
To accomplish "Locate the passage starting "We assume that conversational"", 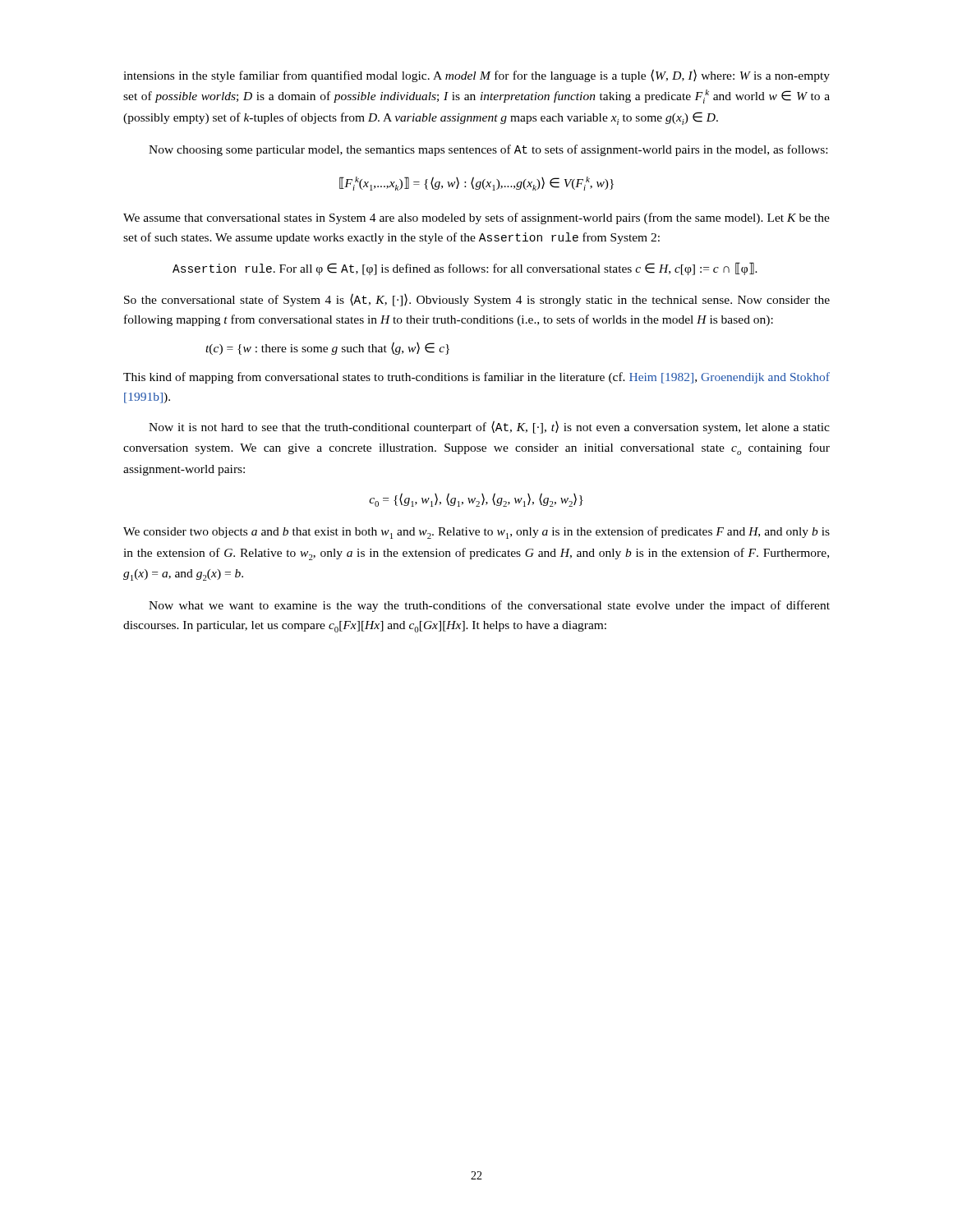I will [476, 227].
